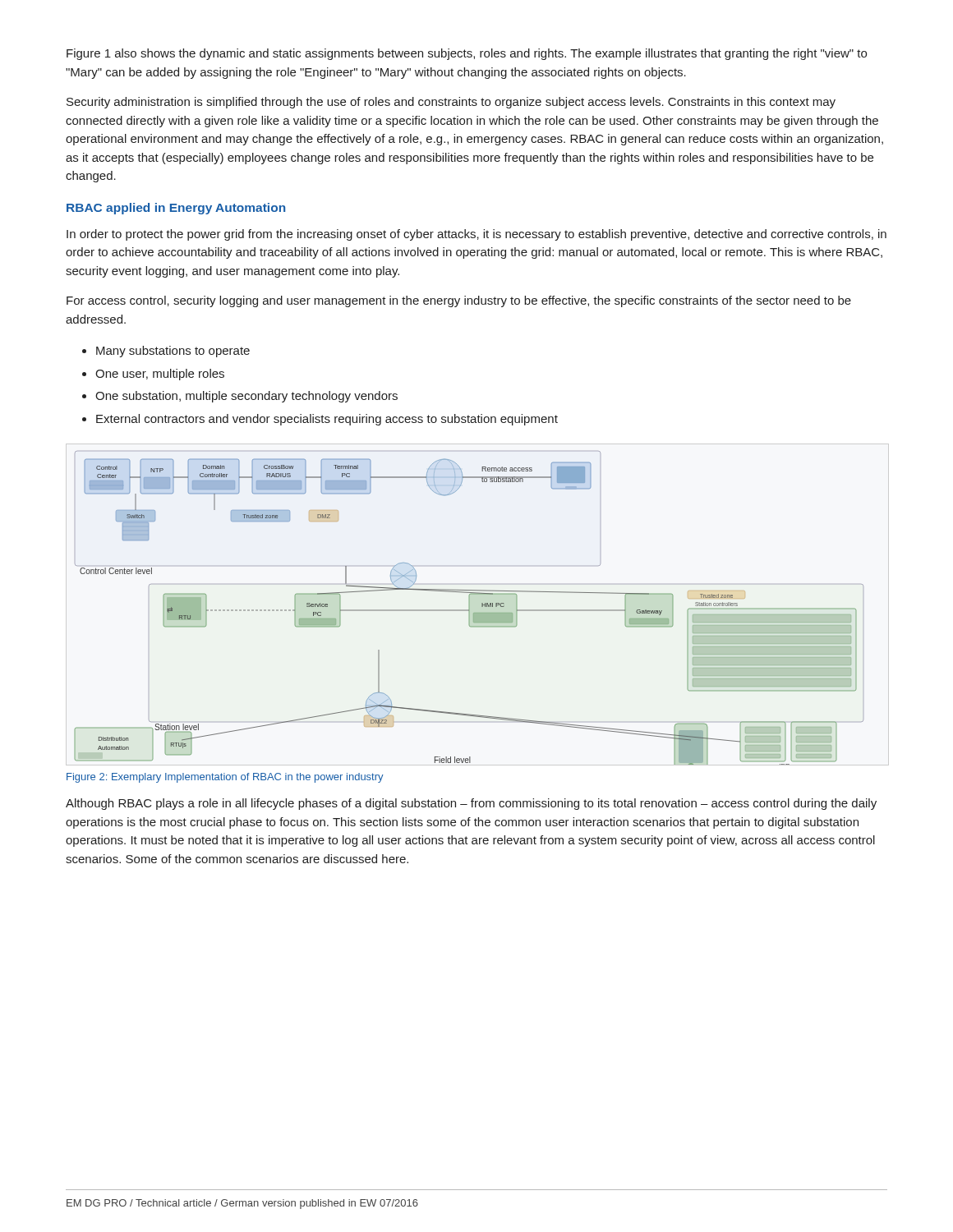Viewport: 953px width, 1232px height.
Task: Find the text block that says "In order to"
Action: (x=476, y=252)
